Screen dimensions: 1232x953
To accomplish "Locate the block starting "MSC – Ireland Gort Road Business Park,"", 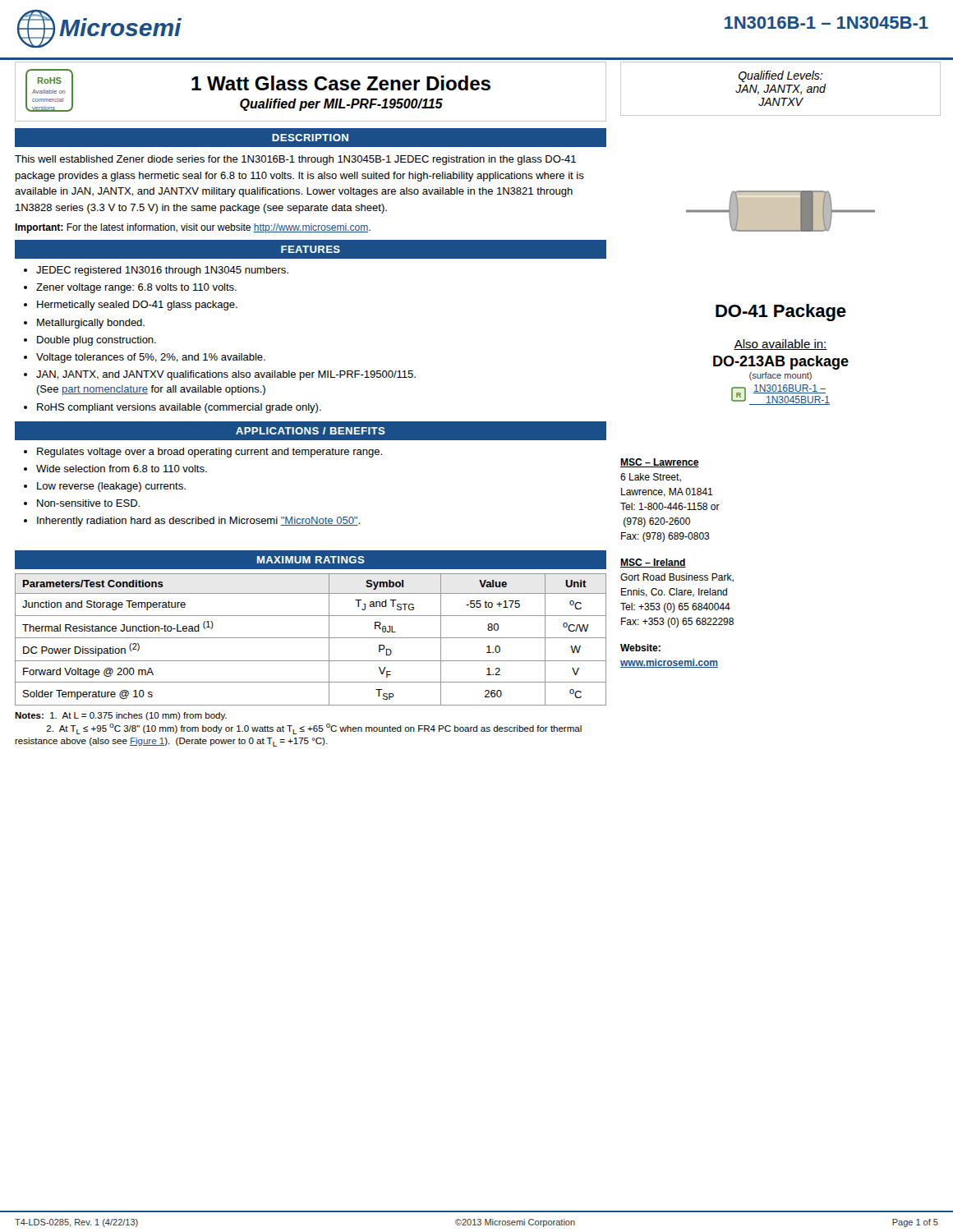I will (653, 563).
